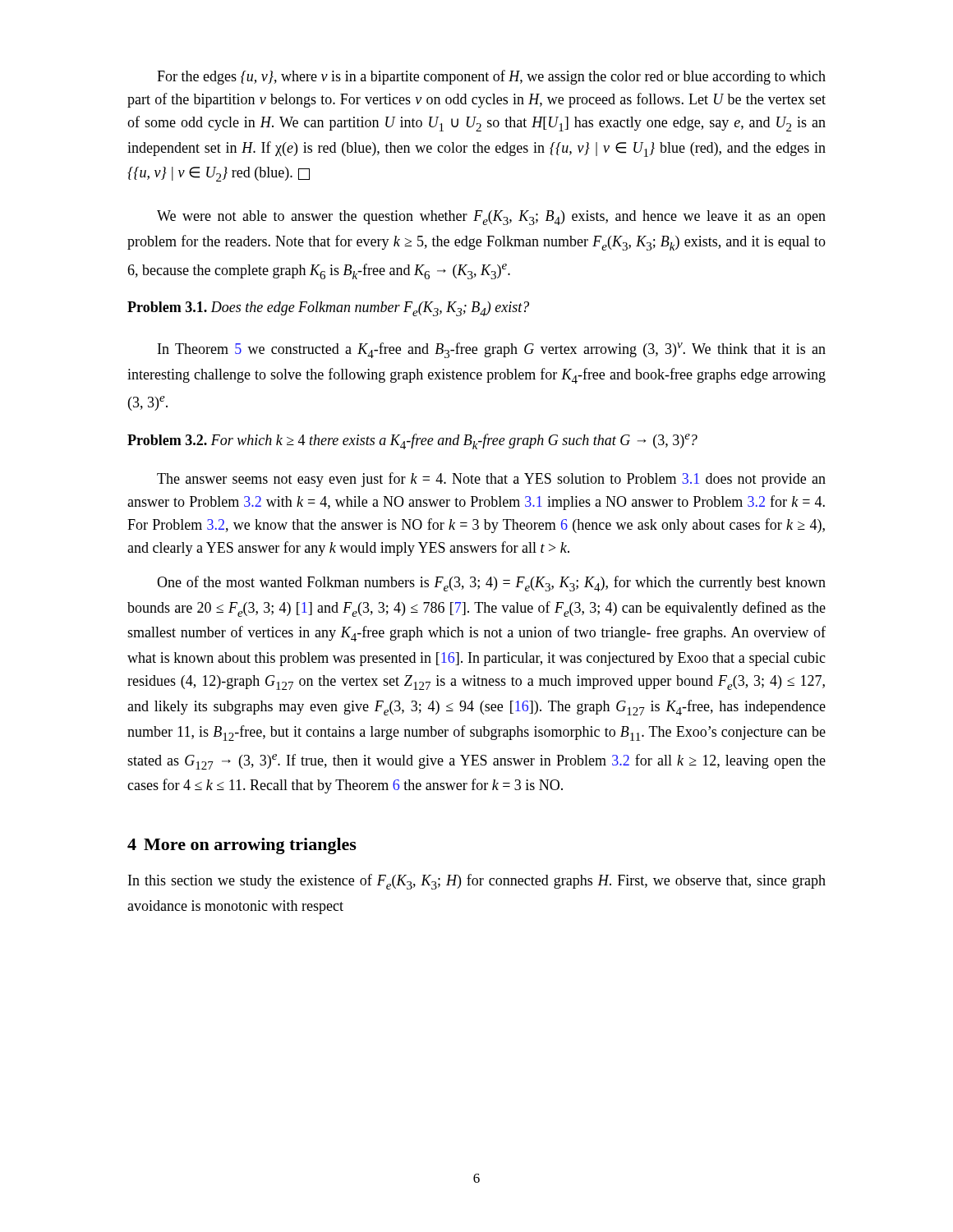Find the block on this page that starts "Problem 3.2. For which k ≥ 4 there"
953x1232 pixels.
(x=476, y=441)
